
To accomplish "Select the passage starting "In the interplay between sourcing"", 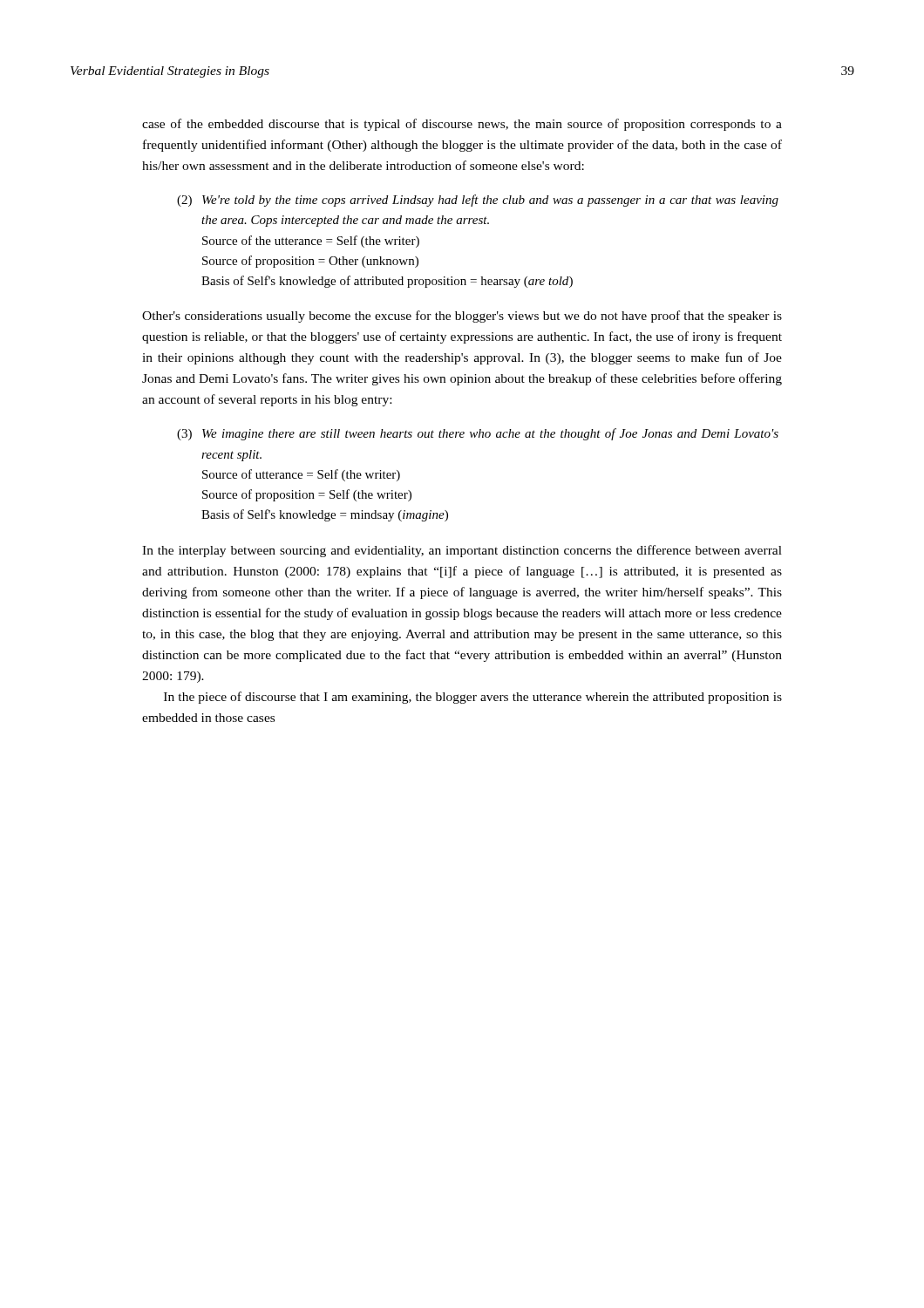I will [462, 633].
